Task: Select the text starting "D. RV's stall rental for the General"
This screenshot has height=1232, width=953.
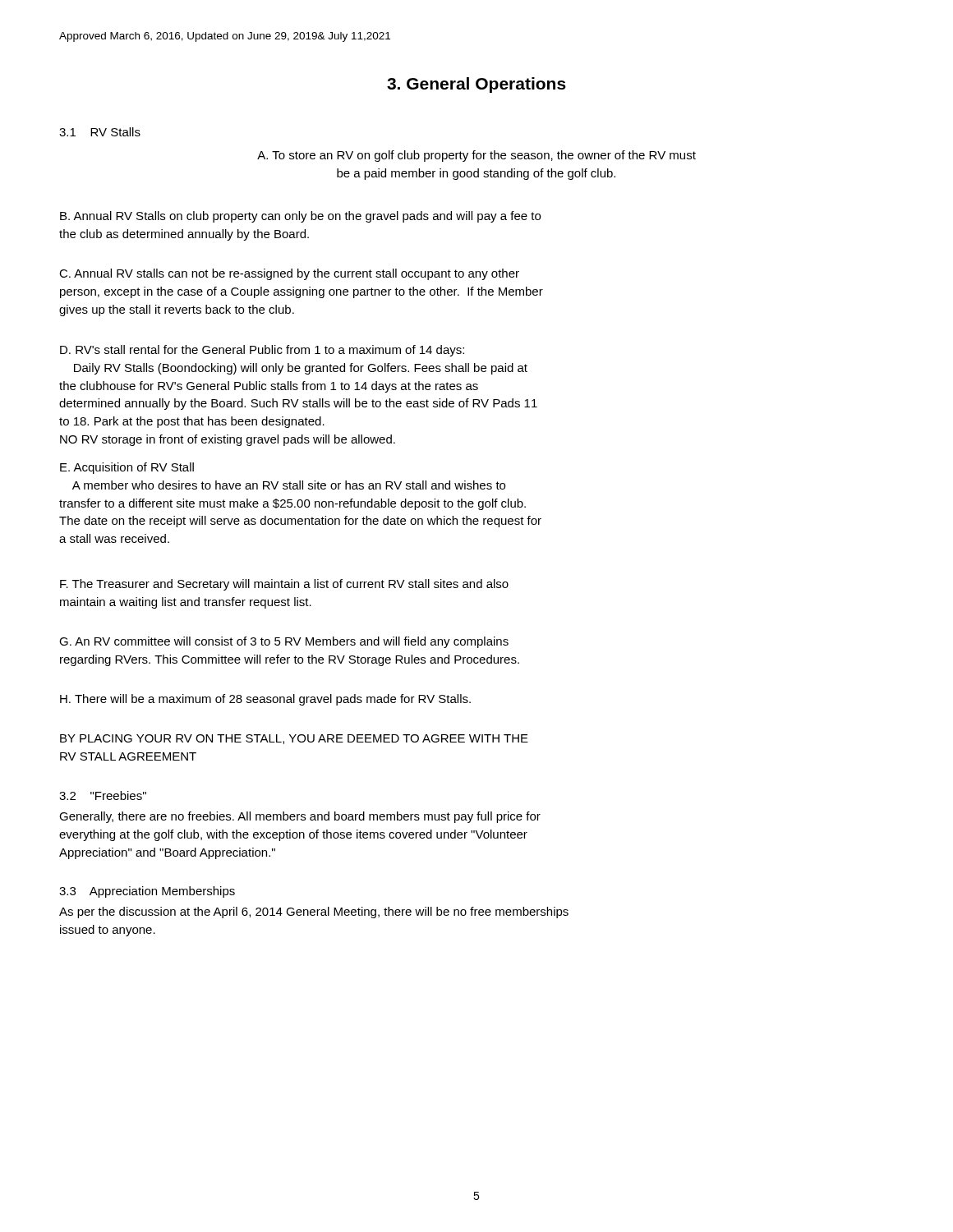Action: [298, 394]
